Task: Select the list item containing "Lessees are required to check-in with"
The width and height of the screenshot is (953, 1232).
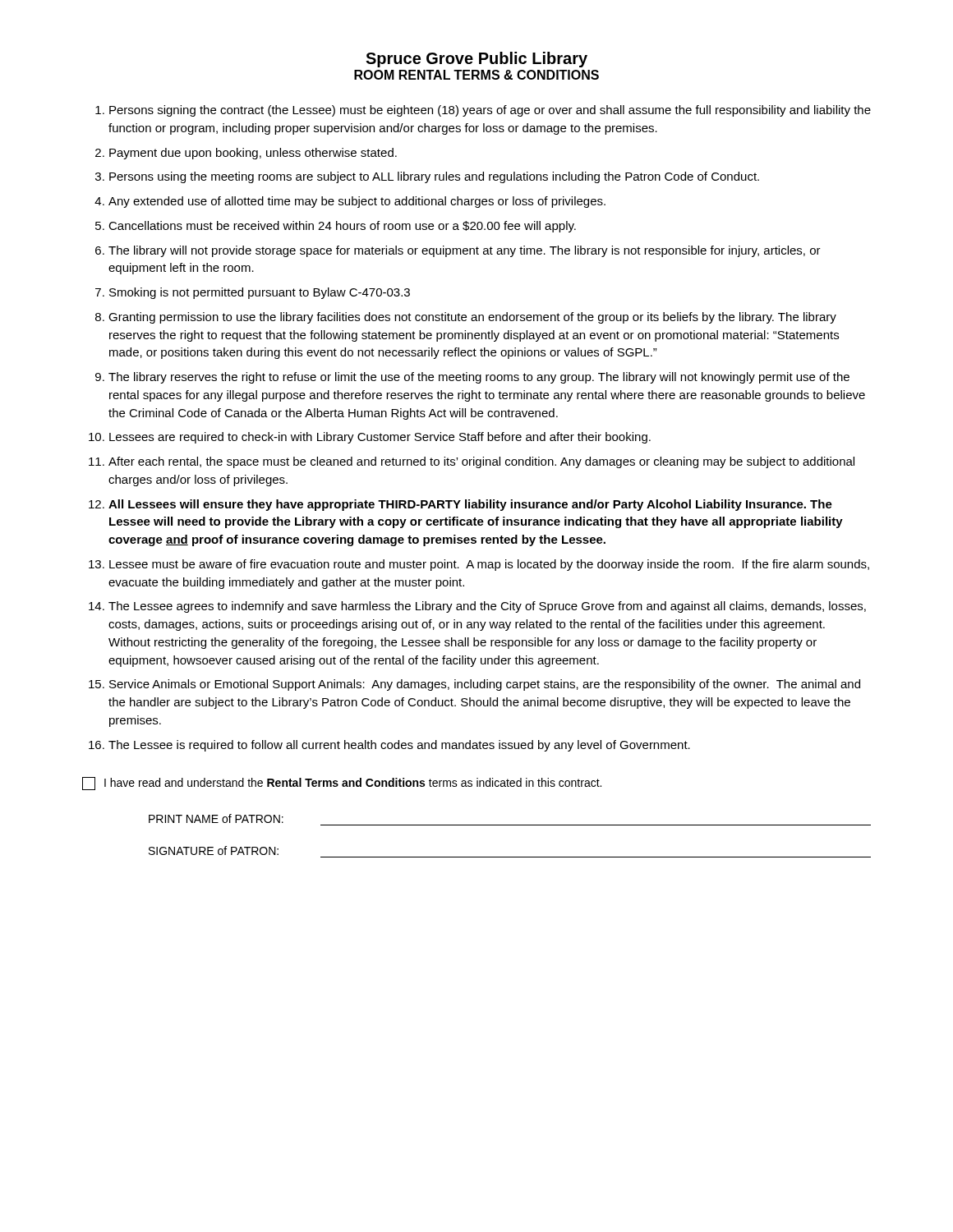Action: click(380, 437)
